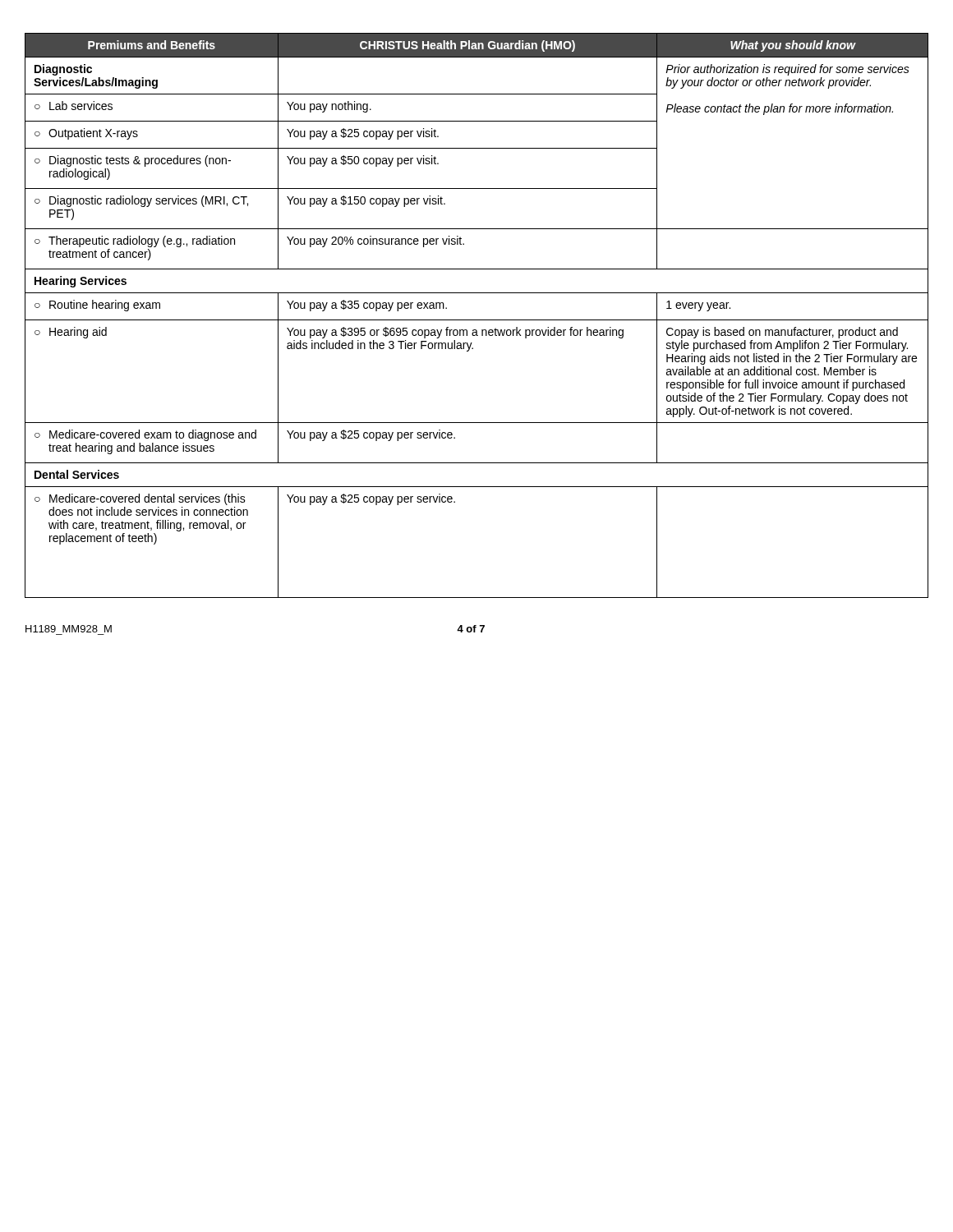The width and height of the screenshot is (953, 1232).
Task: Find the table
Action: (x=476, y=315)
